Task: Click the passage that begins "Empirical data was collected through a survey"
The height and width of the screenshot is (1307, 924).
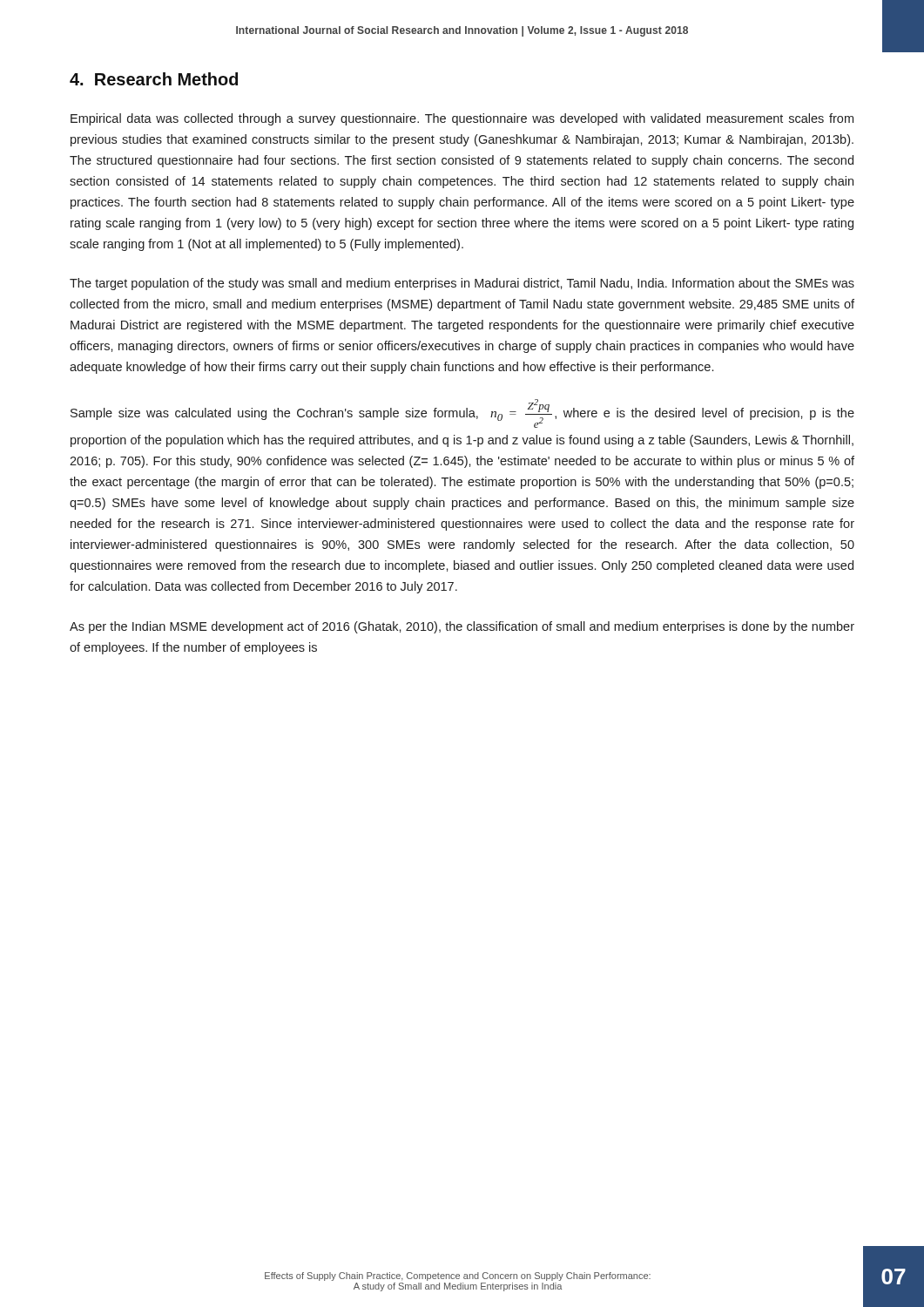Action: (462, 181)
